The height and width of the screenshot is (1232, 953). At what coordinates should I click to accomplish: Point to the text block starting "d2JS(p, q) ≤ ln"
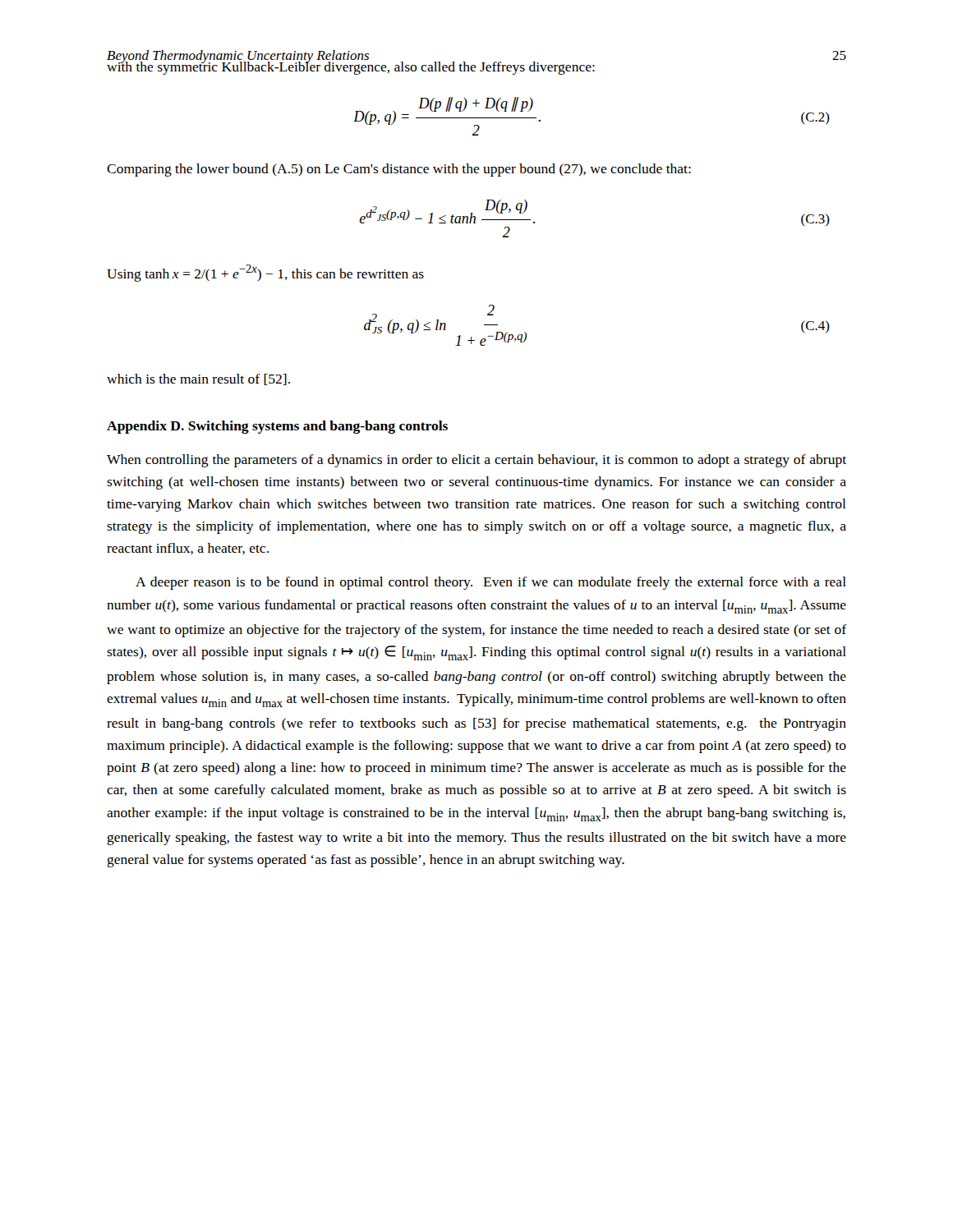[476, 326]
